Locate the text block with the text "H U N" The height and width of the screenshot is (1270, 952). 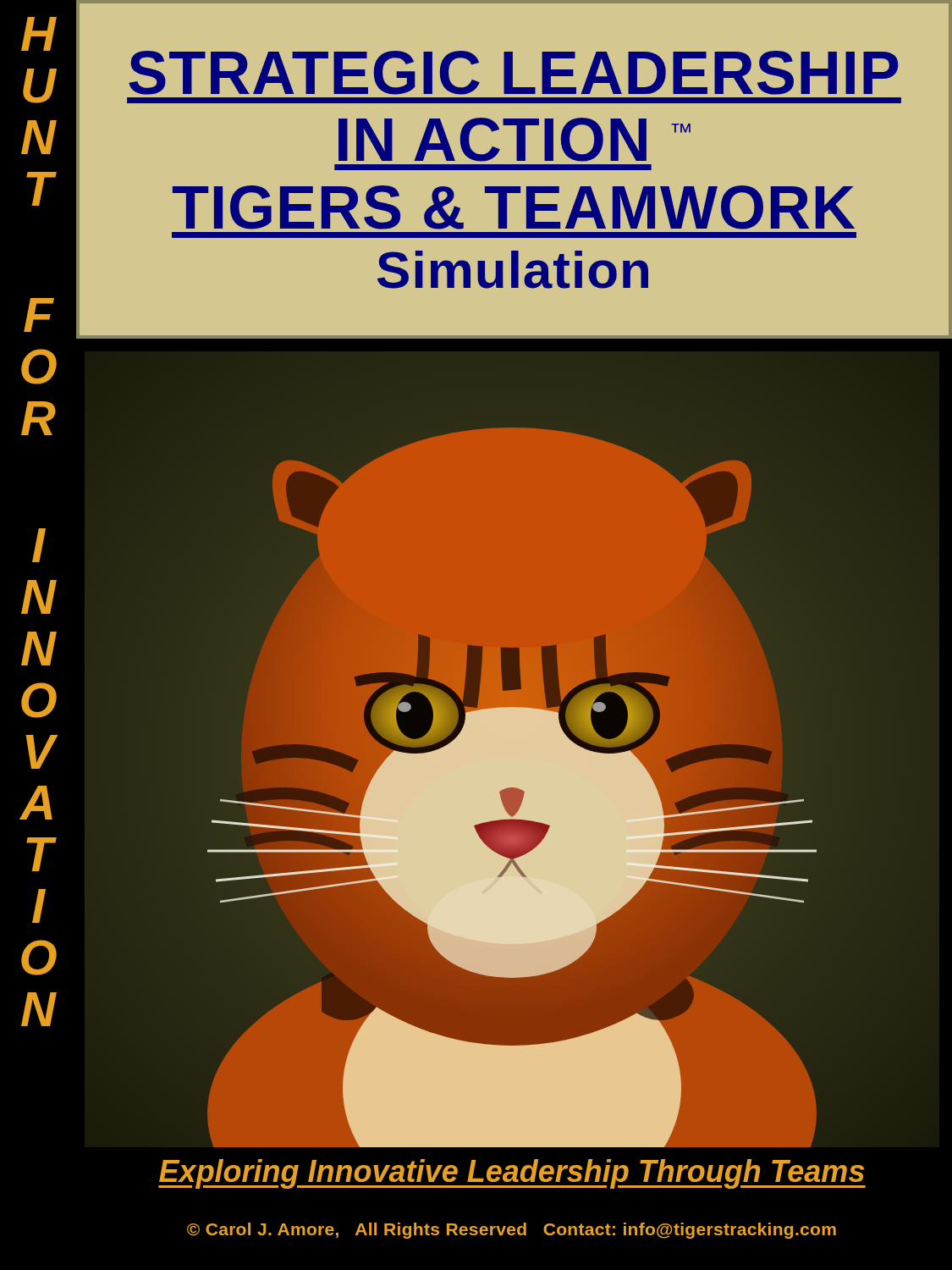pyautogui.click(x=38, y=521)
